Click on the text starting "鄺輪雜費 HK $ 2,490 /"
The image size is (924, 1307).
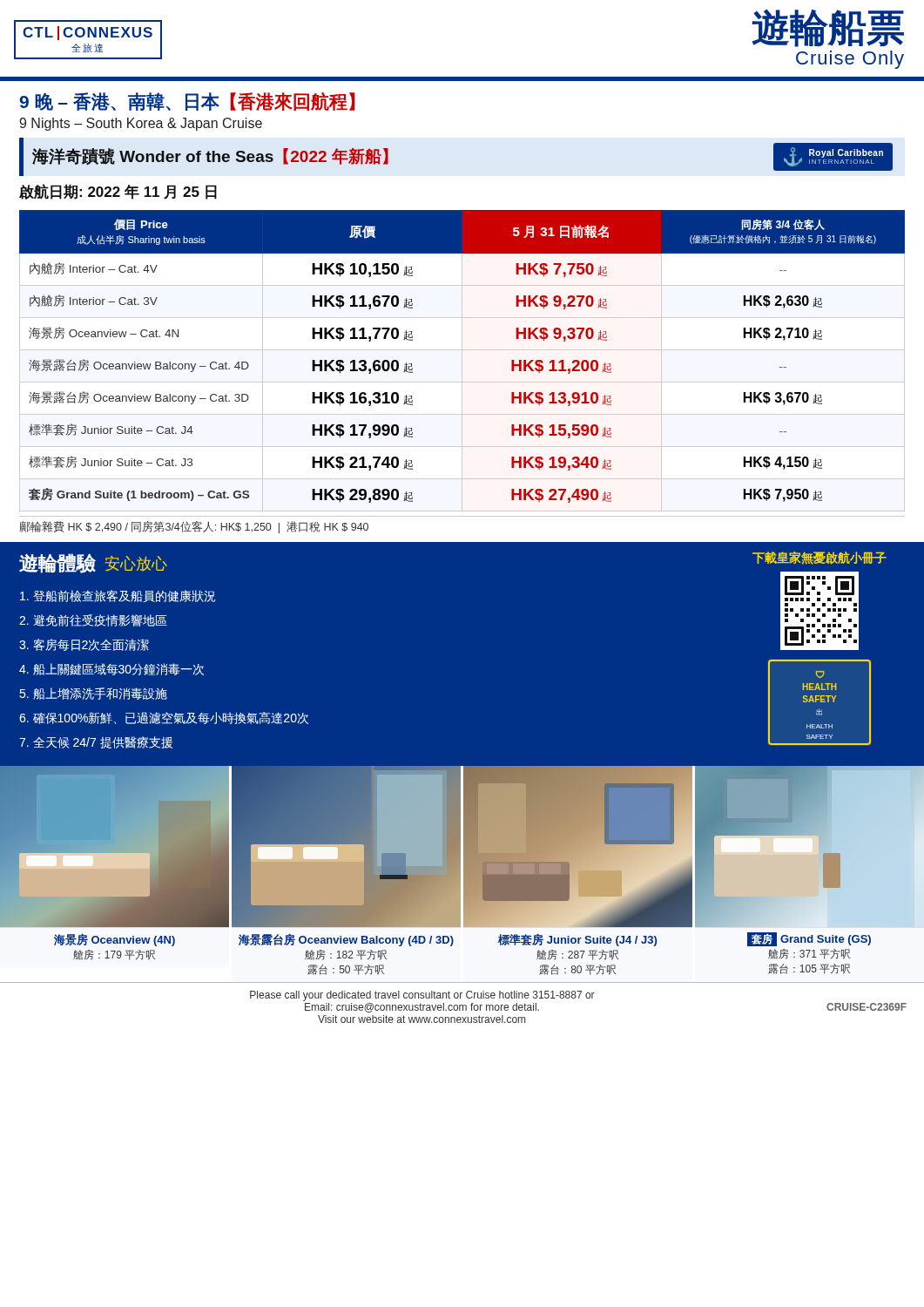pos(194,527)
